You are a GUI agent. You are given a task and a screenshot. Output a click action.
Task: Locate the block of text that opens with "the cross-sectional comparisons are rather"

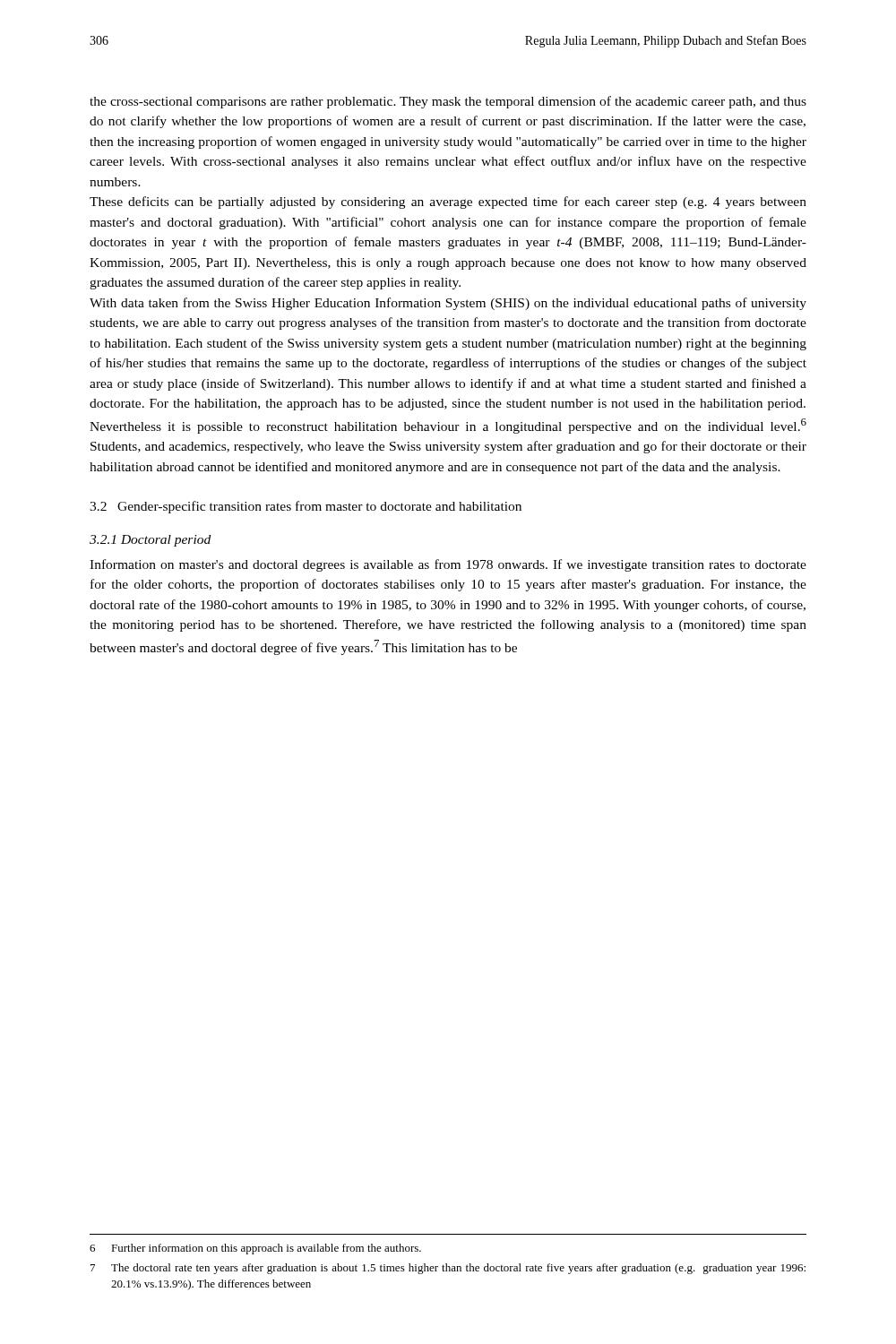448,142
